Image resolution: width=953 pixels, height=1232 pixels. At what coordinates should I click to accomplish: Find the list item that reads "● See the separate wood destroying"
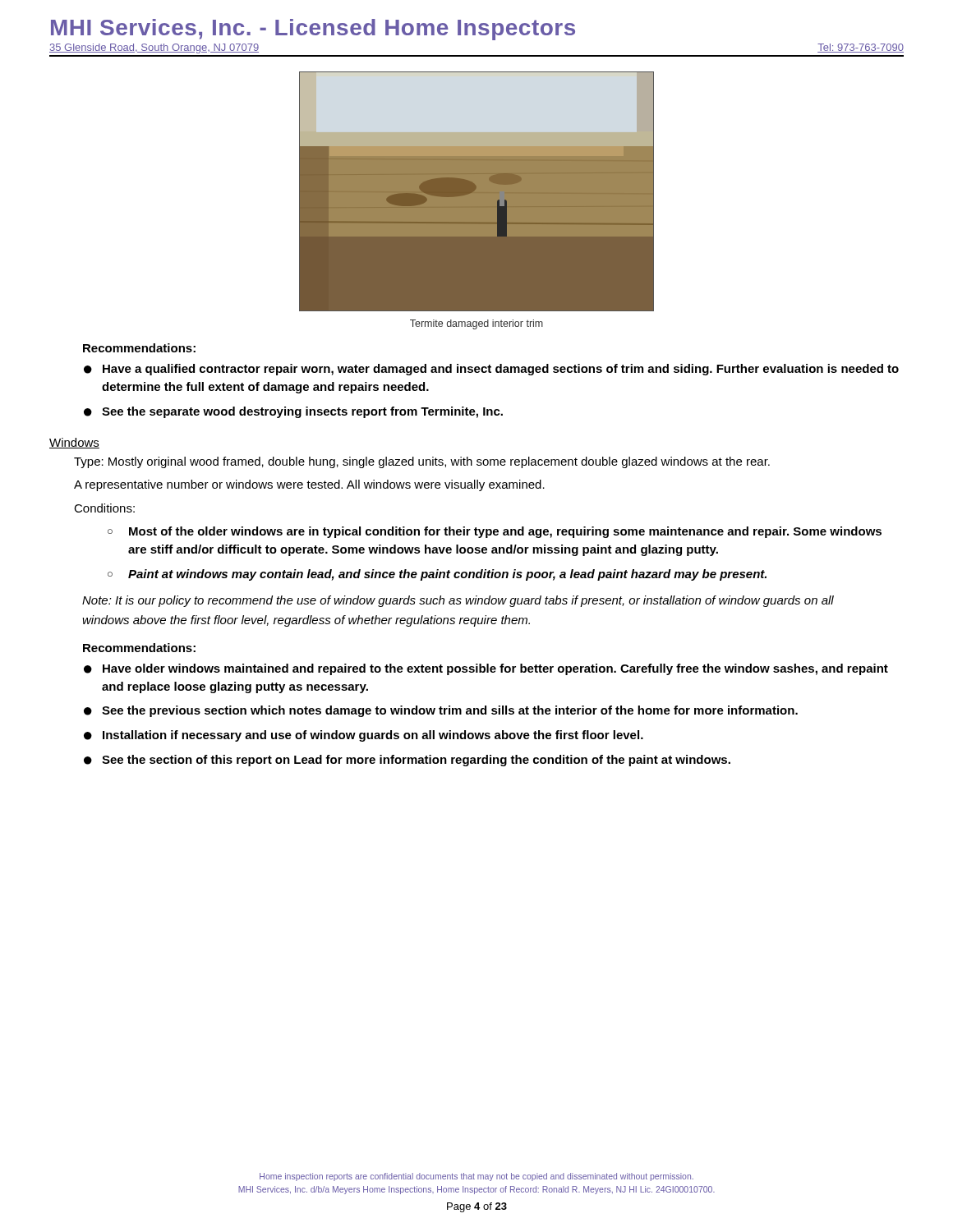(493, 411)
